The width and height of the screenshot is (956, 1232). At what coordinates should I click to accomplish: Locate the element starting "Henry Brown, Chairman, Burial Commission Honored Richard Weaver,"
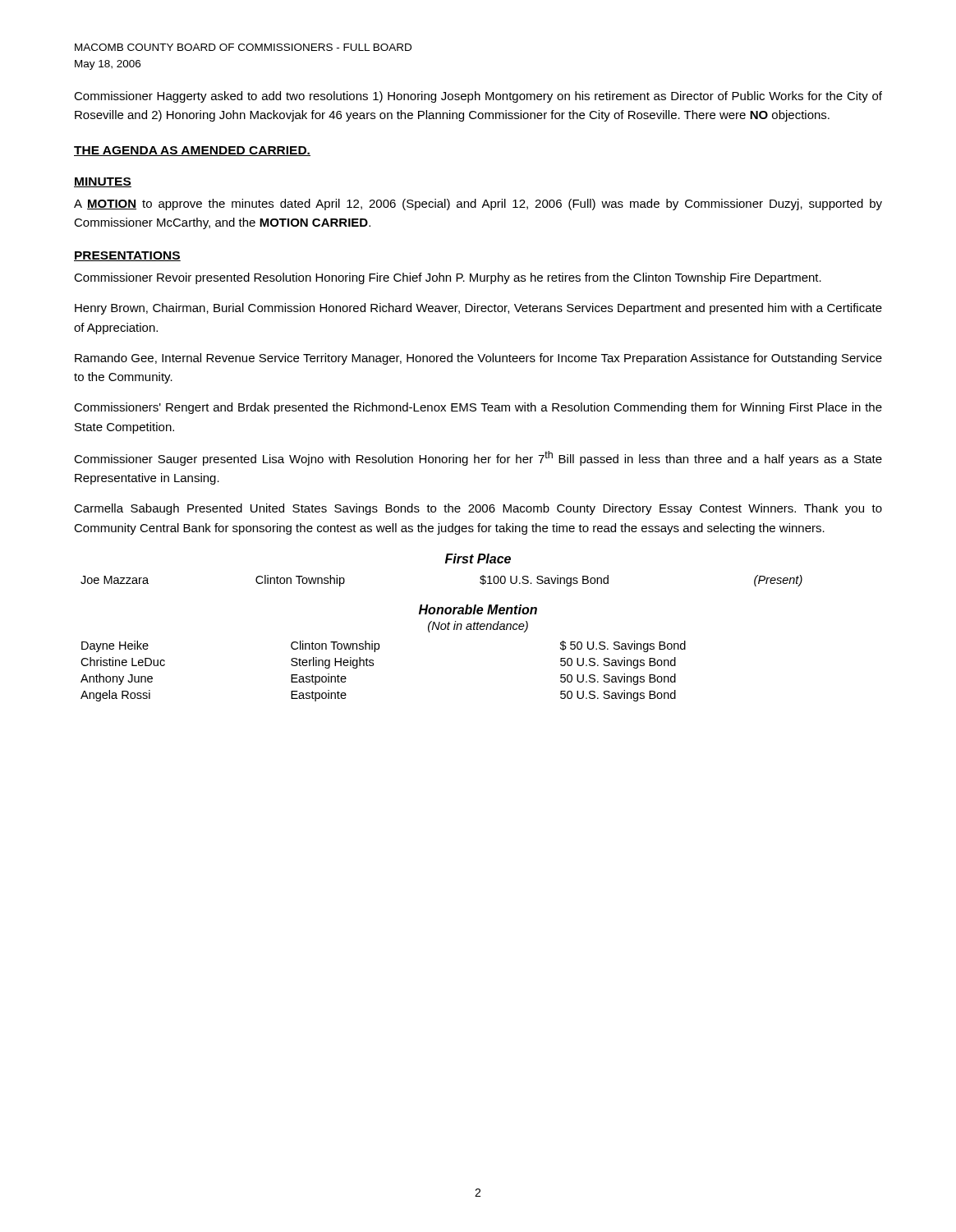478,317
